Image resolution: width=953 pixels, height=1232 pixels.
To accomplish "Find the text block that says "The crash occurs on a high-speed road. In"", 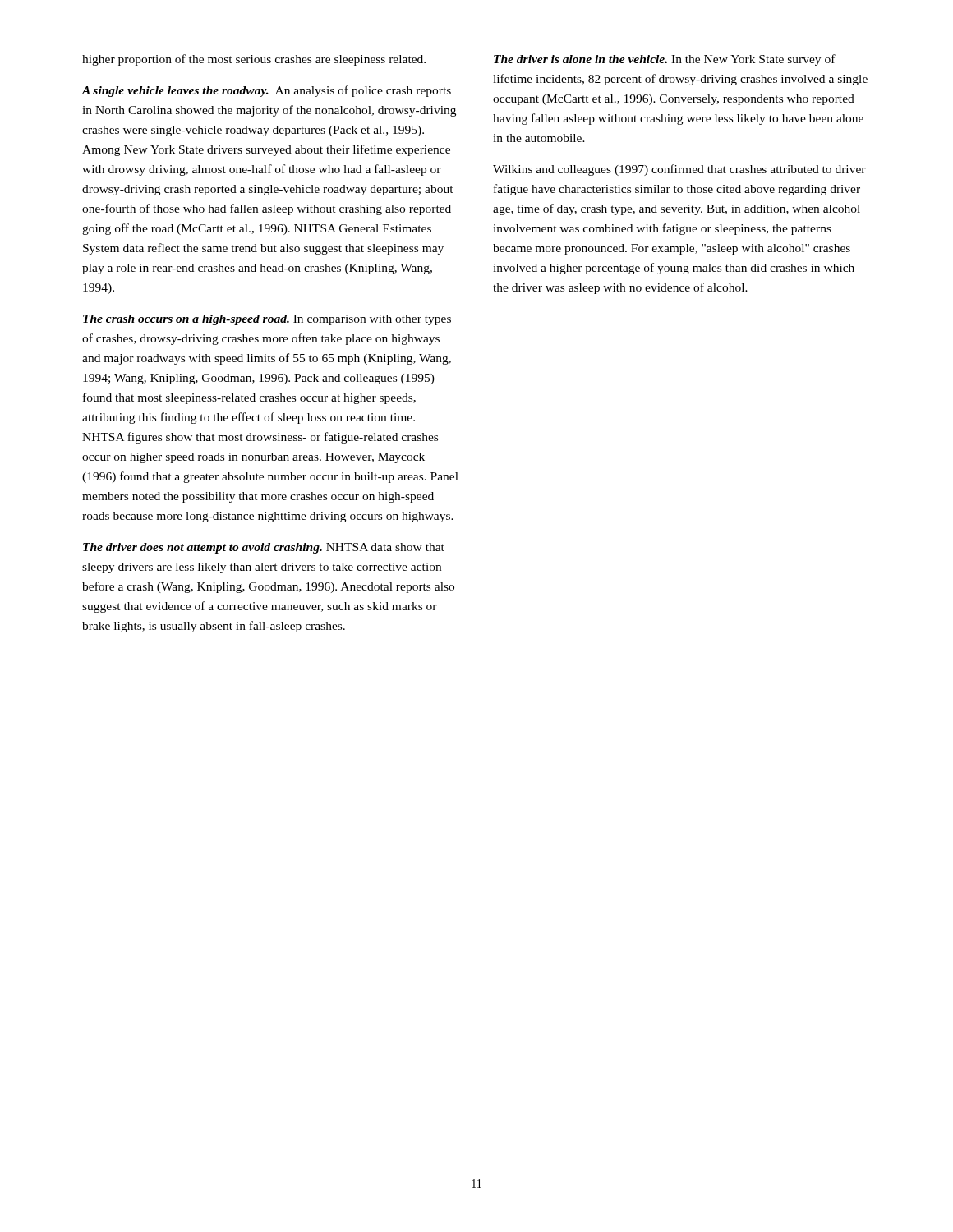I will (271, 417).
